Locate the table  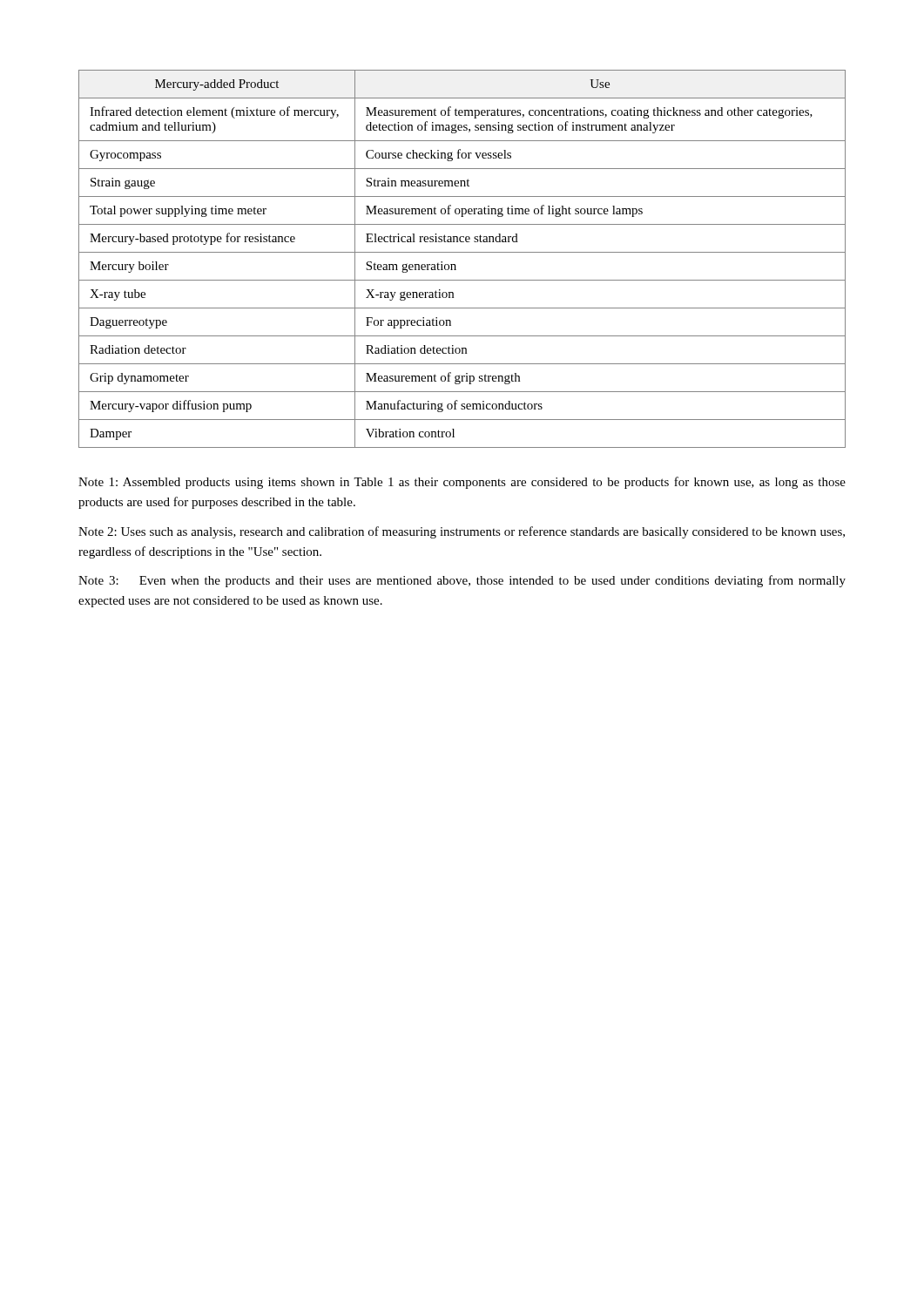tap(462, 259)
